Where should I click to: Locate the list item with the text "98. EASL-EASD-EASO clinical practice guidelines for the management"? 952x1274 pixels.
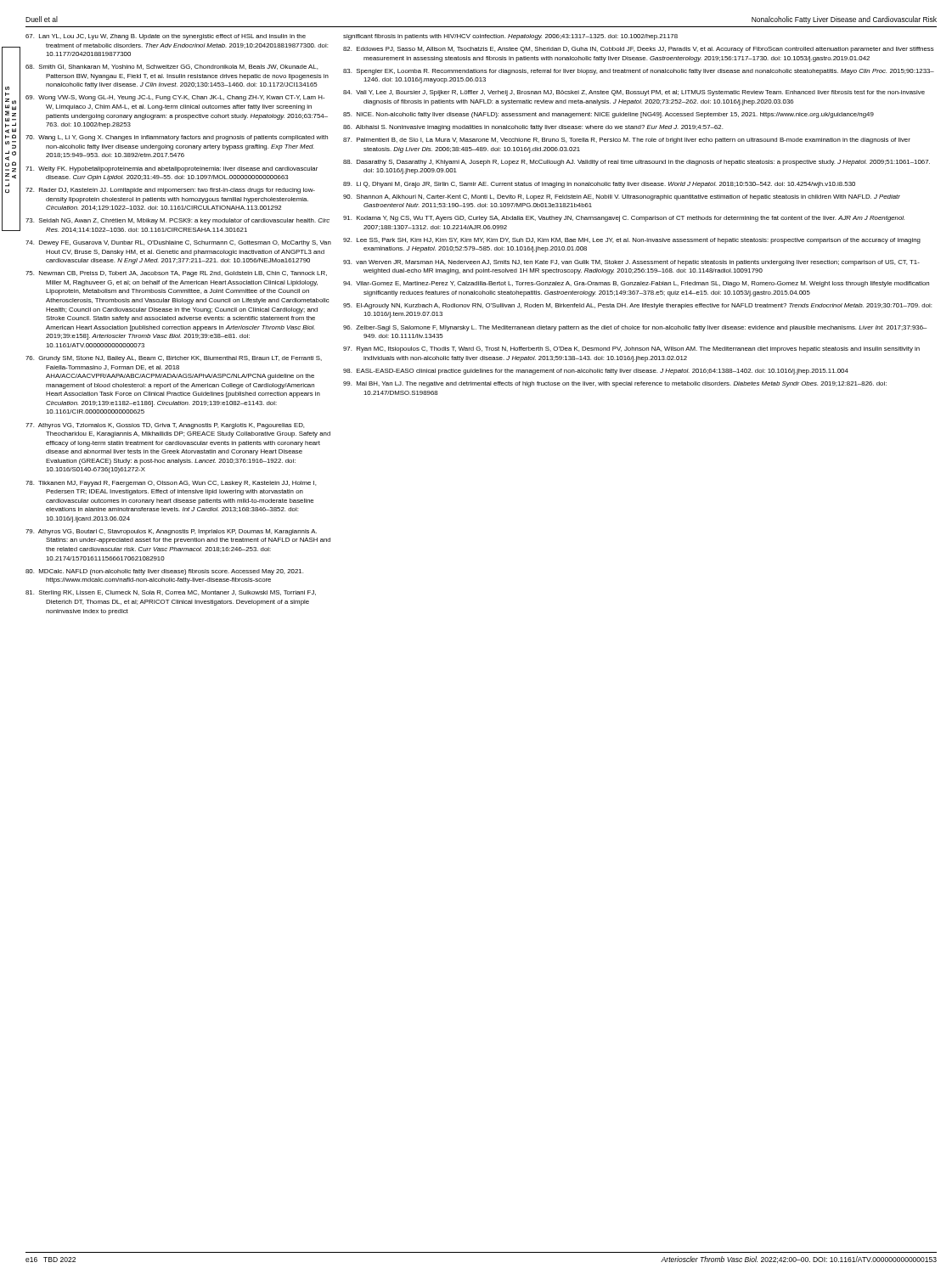[x=596, y=371]
